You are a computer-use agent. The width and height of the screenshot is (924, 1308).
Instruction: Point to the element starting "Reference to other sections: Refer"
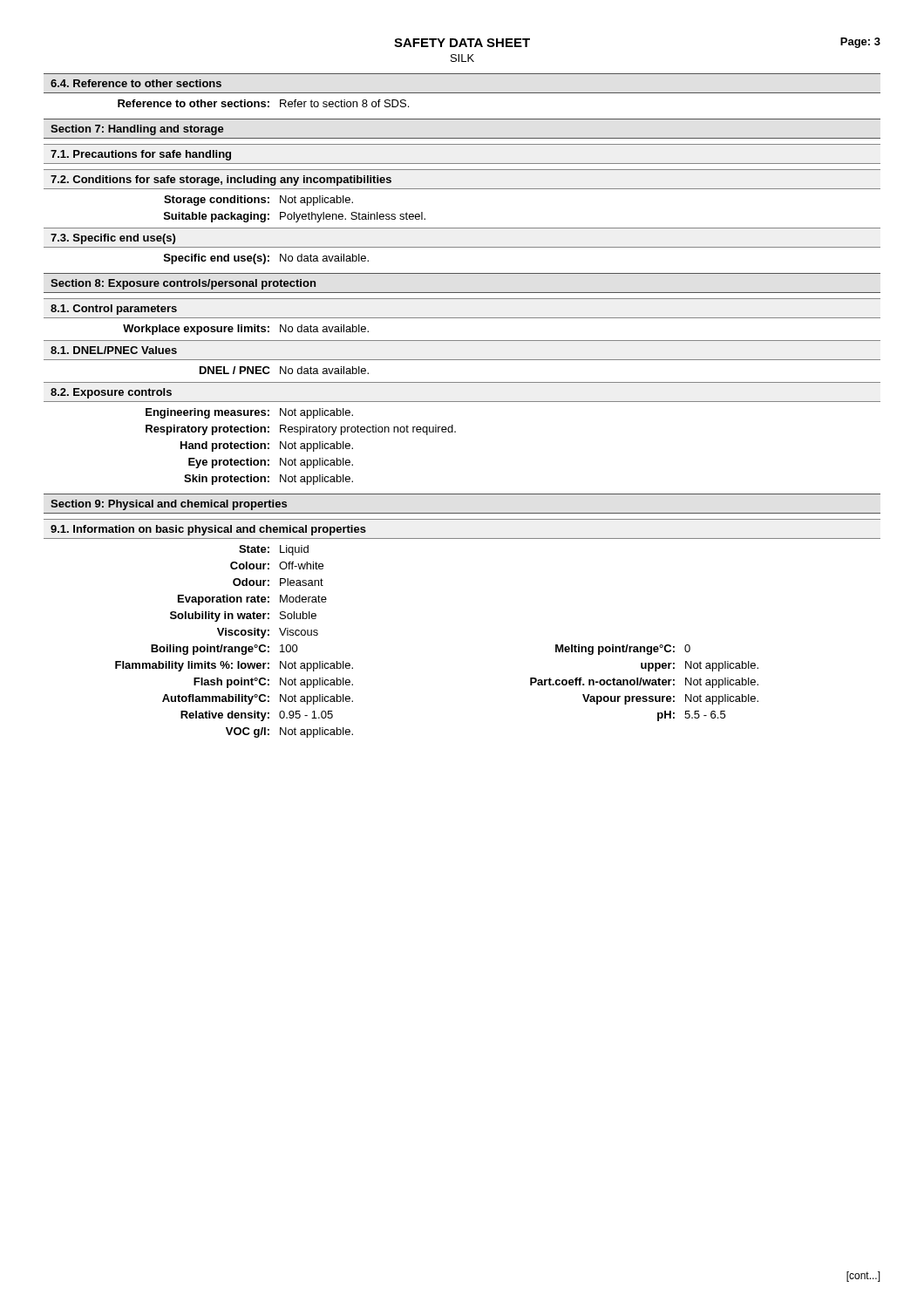[475, 103]
